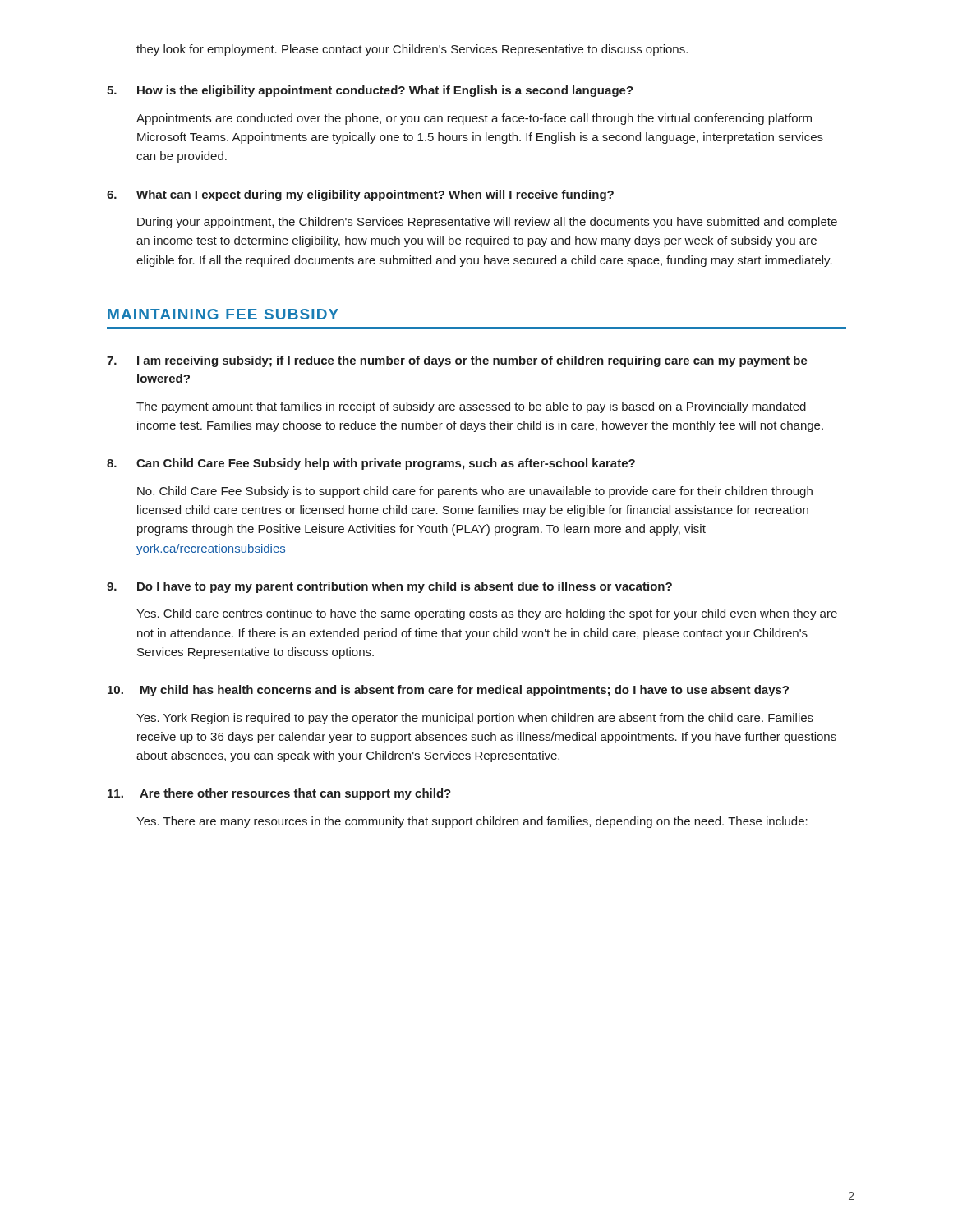Point to the element starting "Yes. There are many"
Screen dimensions: 1232x953
472,821
